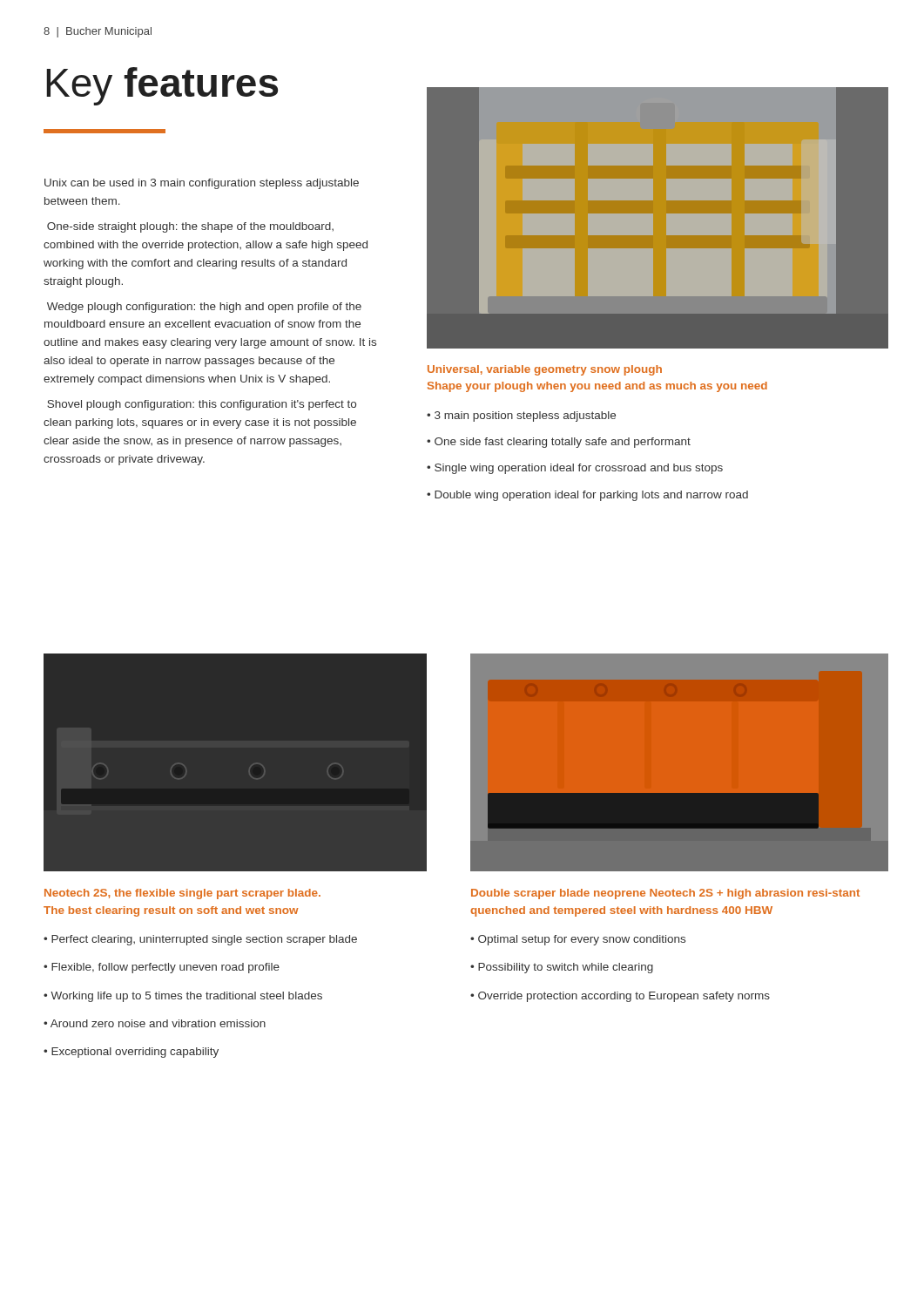Find "Flexible, follow perfectly uneven road profile" on this page
This screenshot has width=924, height=1307.
165,967
